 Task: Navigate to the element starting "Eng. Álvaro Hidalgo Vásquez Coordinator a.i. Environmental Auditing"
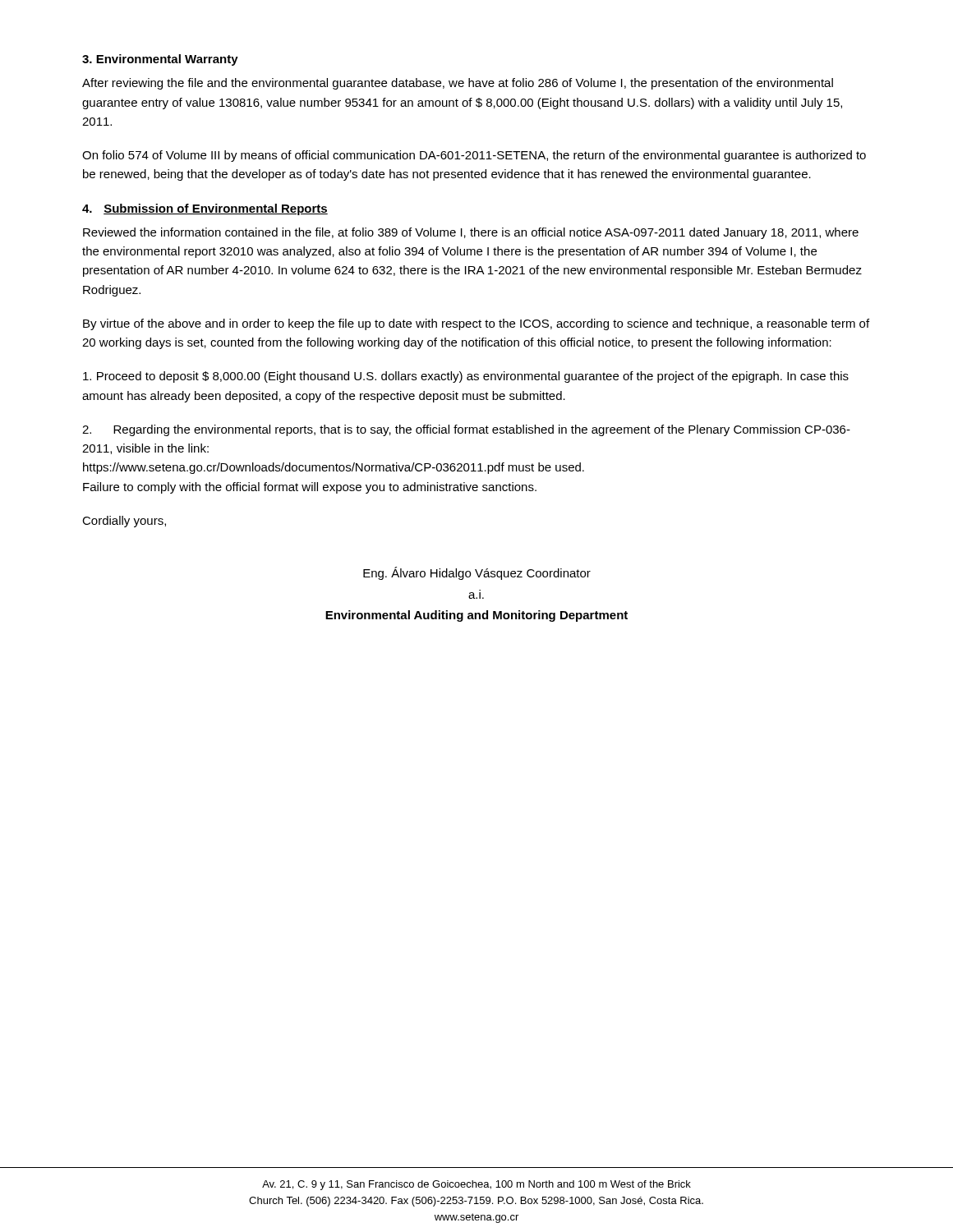[x=476, y=594]
